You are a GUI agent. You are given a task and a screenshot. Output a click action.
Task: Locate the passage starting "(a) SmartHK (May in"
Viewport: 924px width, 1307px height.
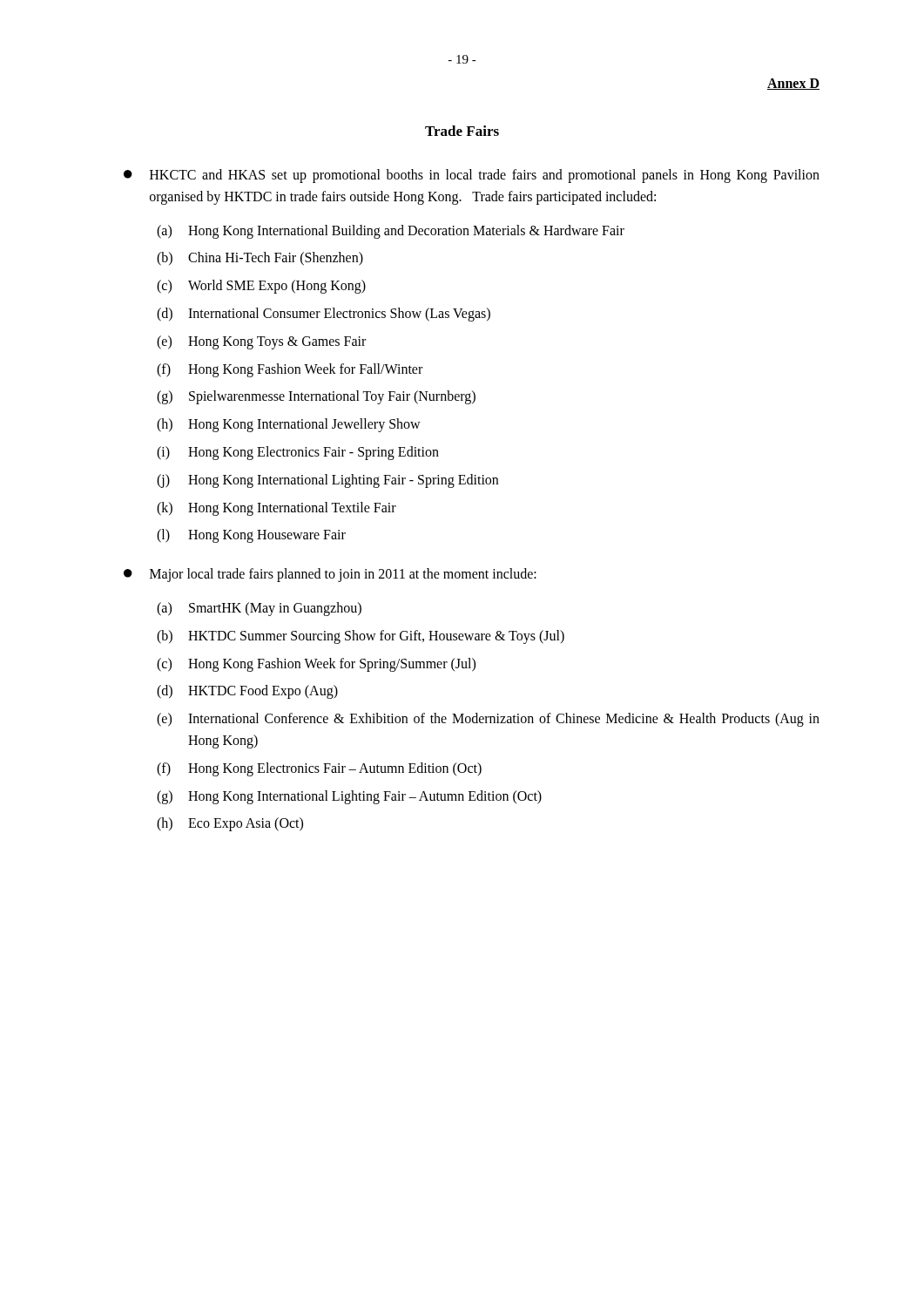tap(259, 609)
